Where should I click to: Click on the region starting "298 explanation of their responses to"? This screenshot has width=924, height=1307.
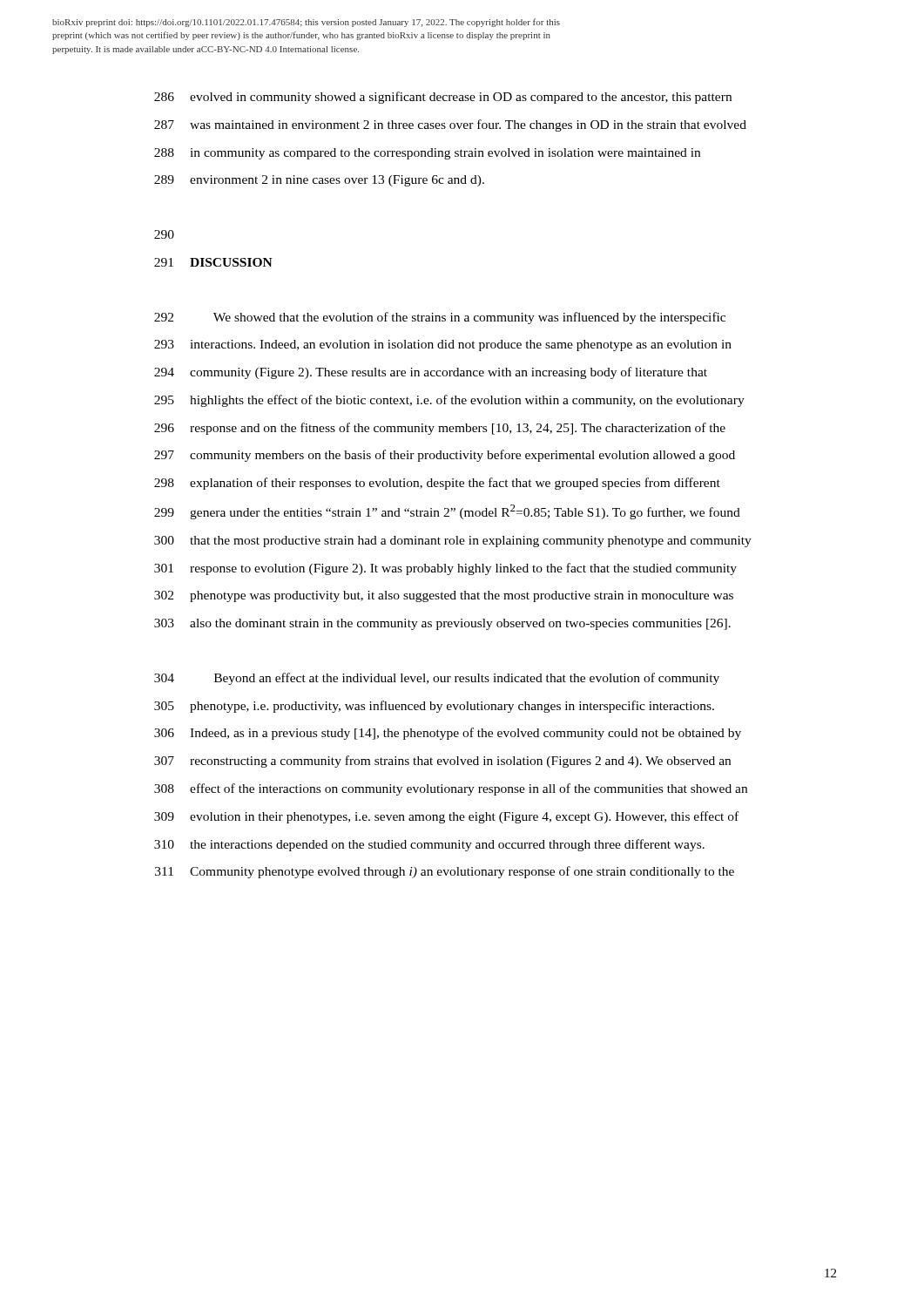479,483
